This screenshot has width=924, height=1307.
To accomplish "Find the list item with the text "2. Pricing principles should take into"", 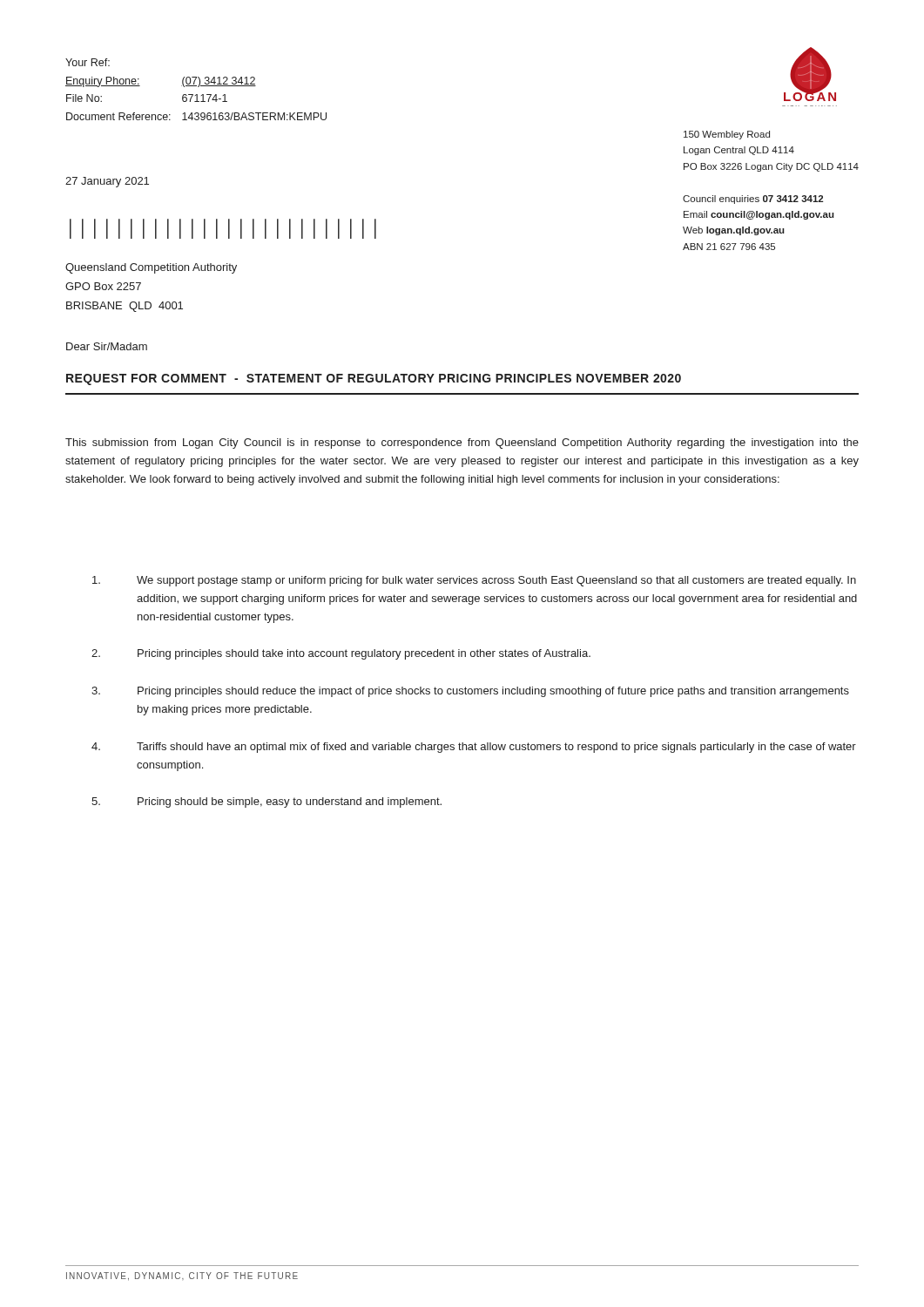I will (462, 654).
